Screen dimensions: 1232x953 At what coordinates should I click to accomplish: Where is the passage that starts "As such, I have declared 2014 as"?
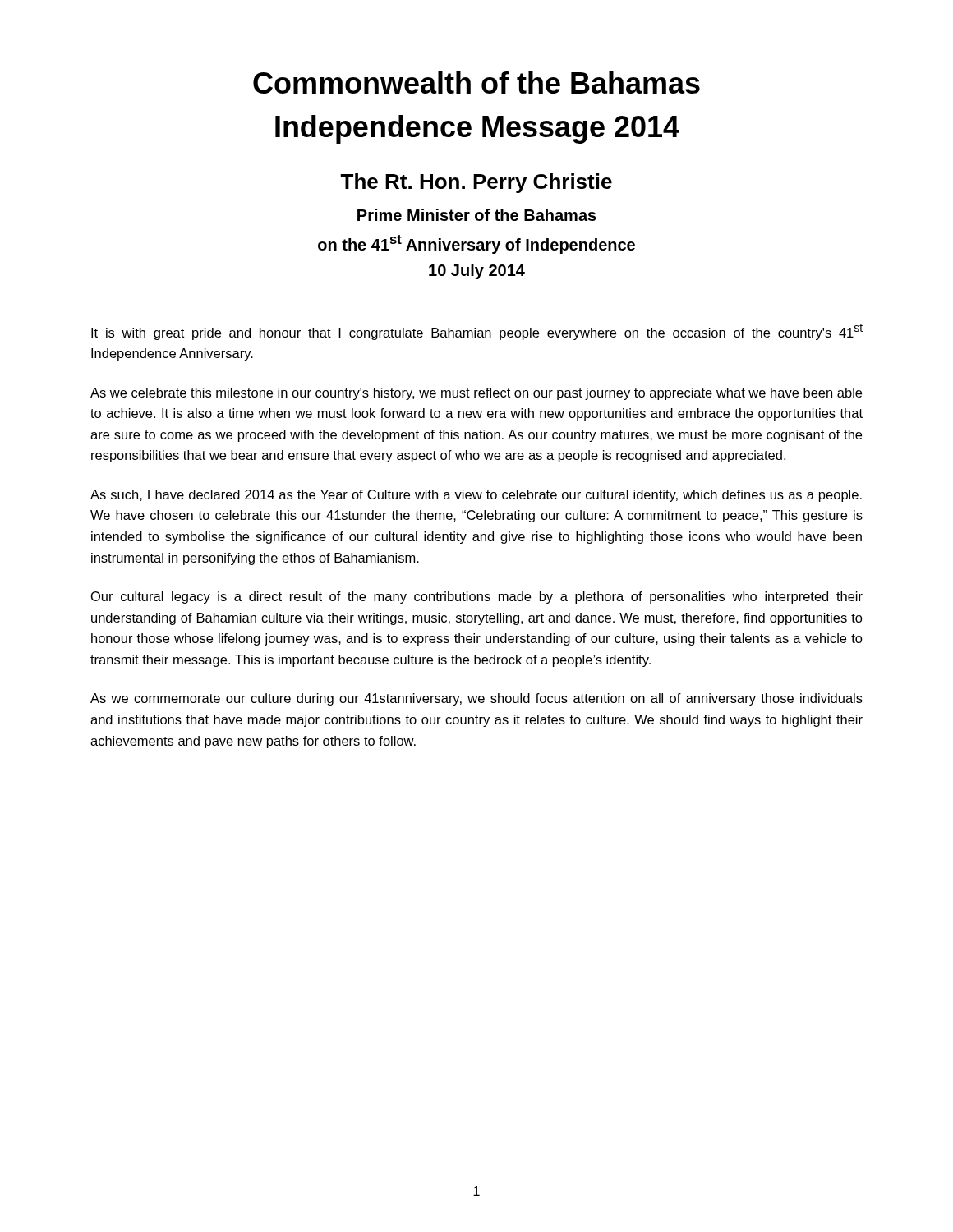tap(476, 526)
